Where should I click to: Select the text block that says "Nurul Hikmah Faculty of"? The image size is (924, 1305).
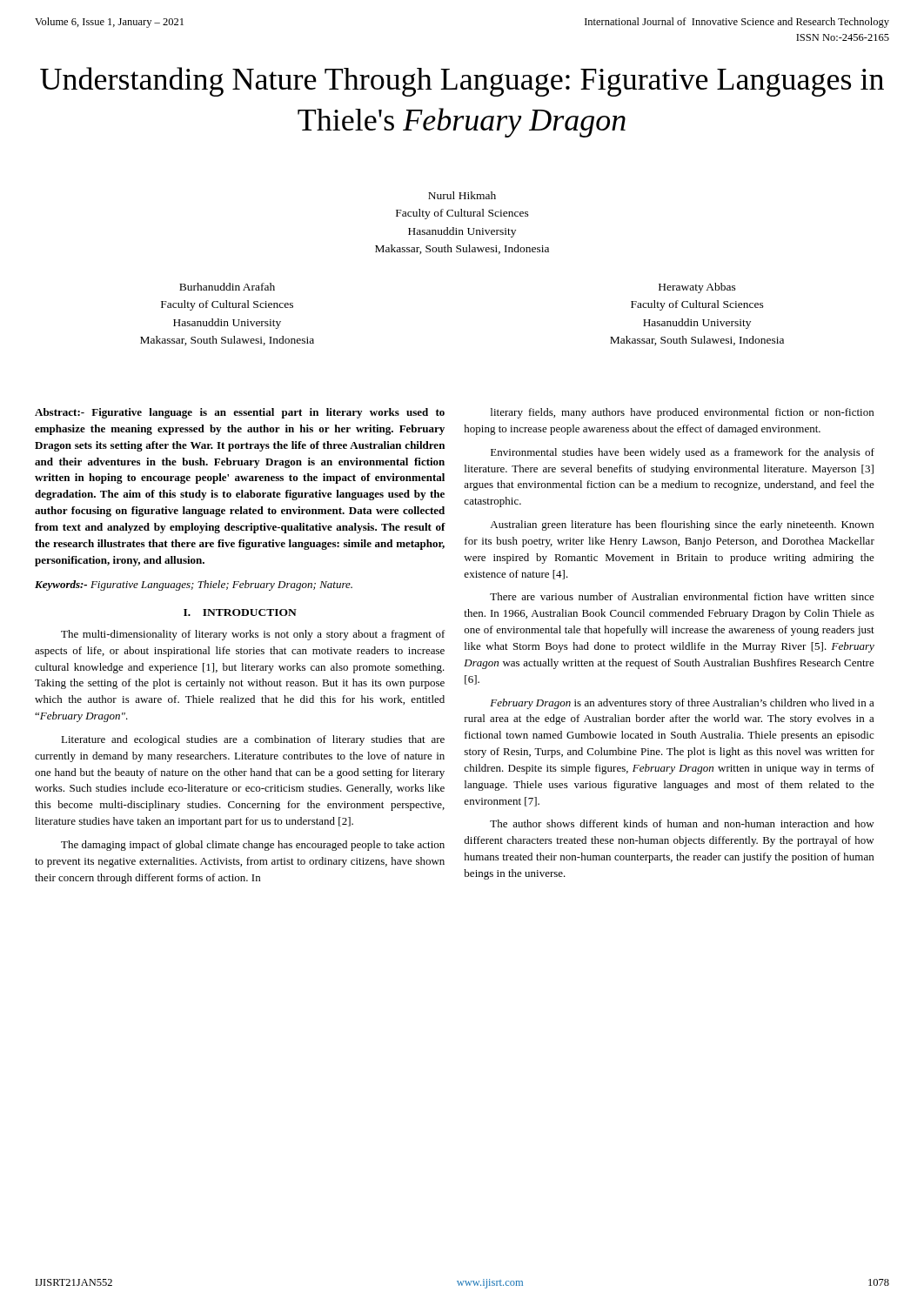coord(462,222)
